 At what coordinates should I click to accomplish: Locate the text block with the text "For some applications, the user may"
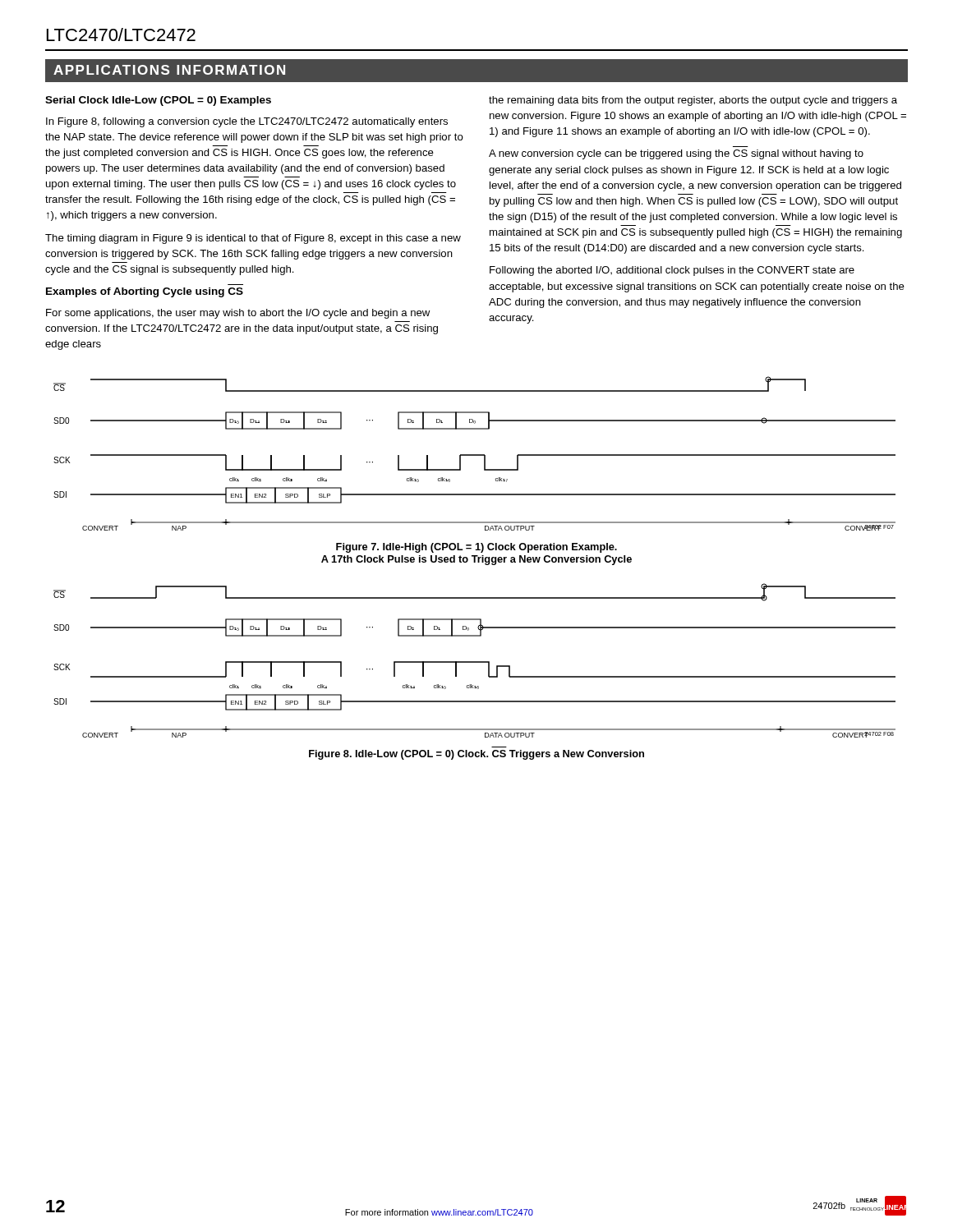pos(255,328)
